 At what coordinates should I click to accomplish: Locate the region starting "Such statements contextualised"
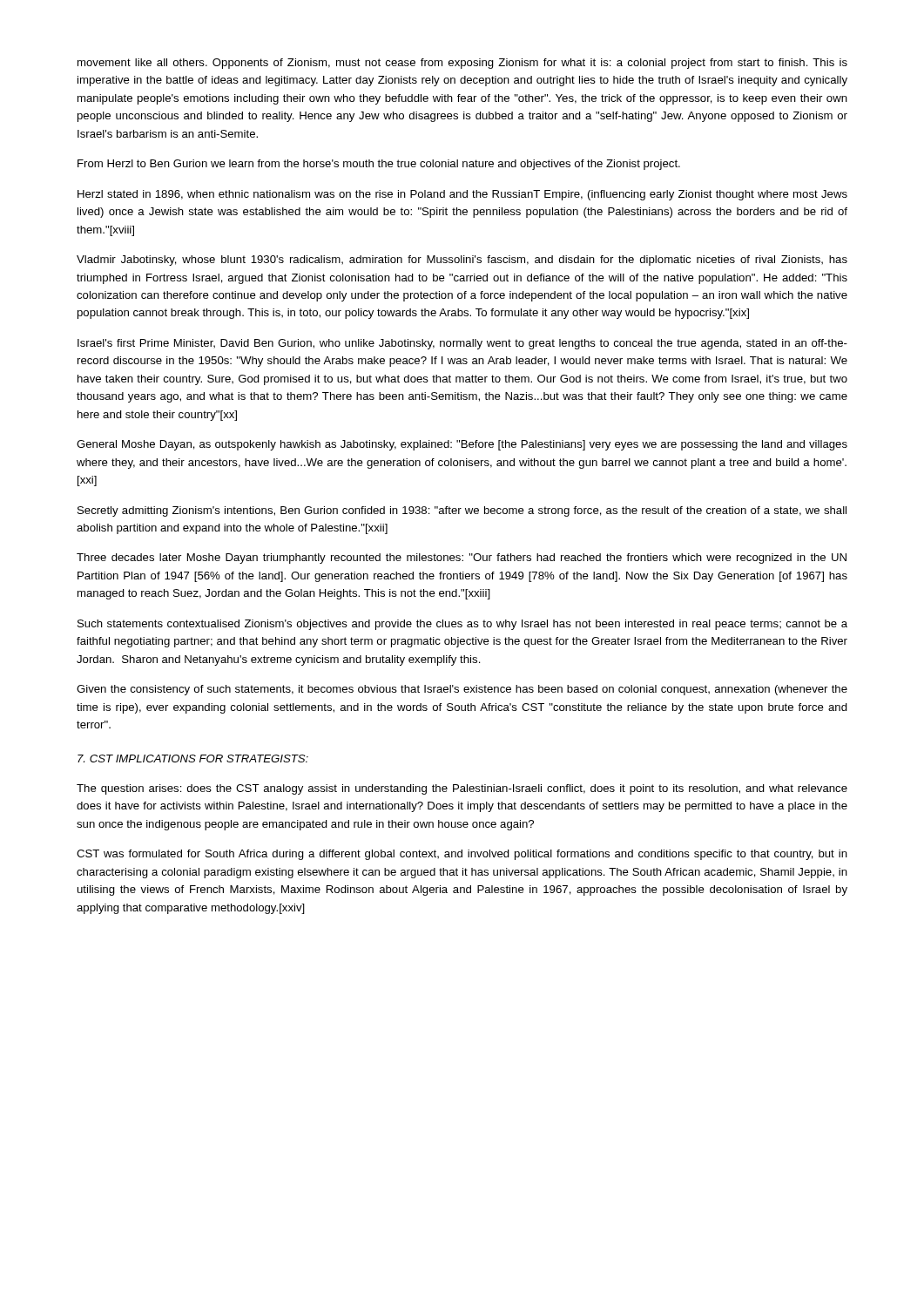[x=462, y=641]
